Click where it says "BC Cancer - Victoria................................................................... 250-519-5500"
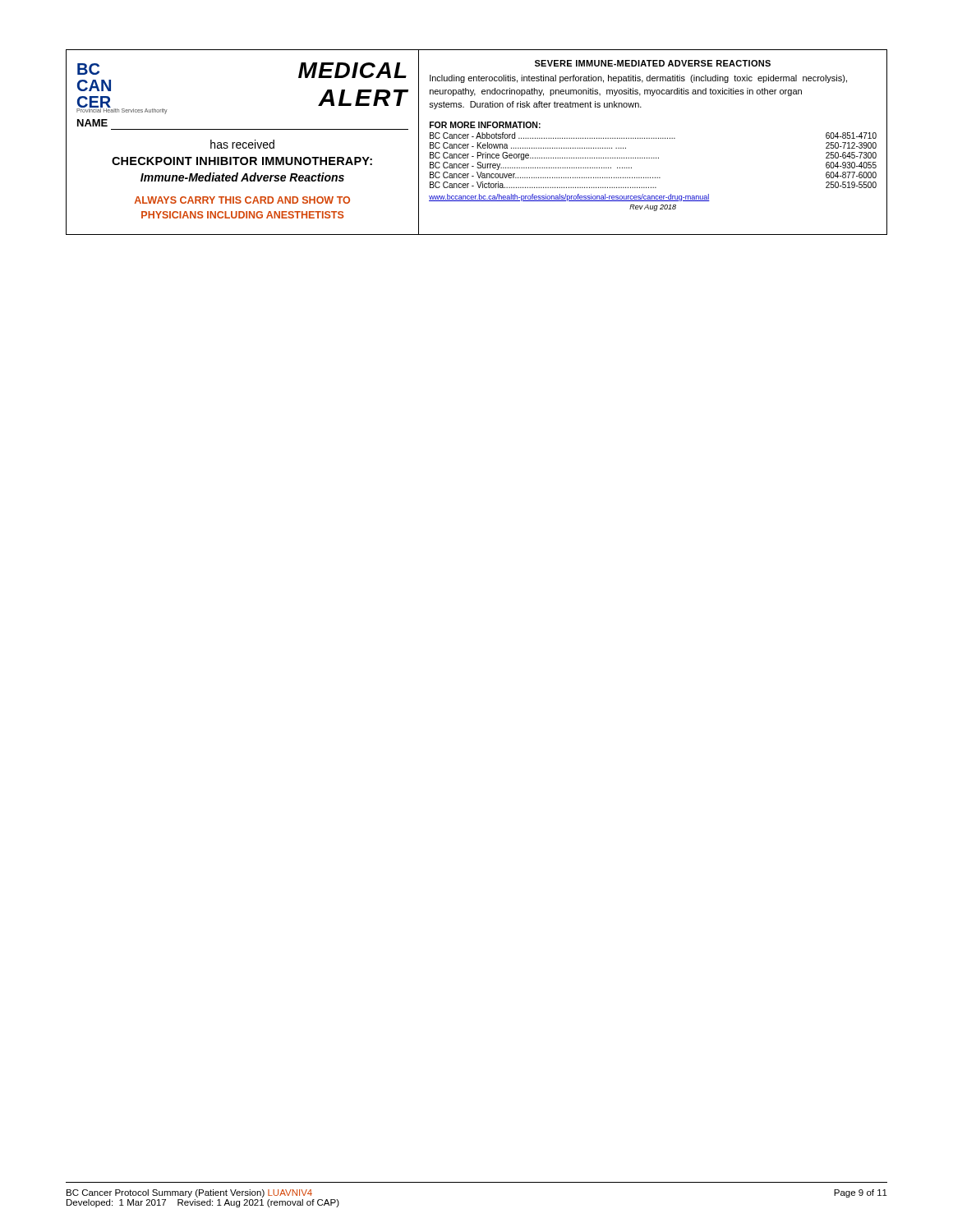The image size is (953, 1232). pyautogui.click(x=653, y=185)
